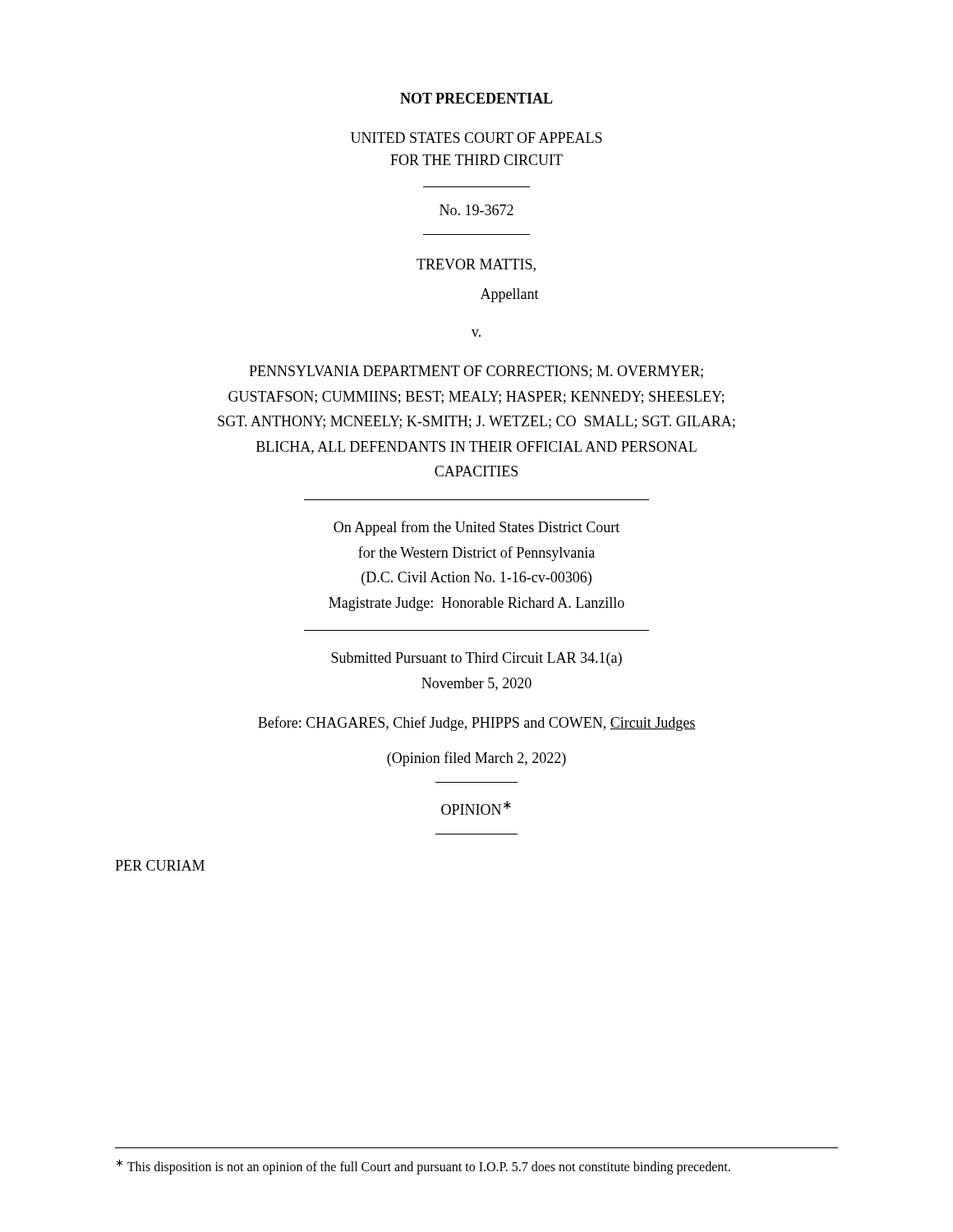Select the passage starting "No. 19-3672"

(x=476, y=210)
